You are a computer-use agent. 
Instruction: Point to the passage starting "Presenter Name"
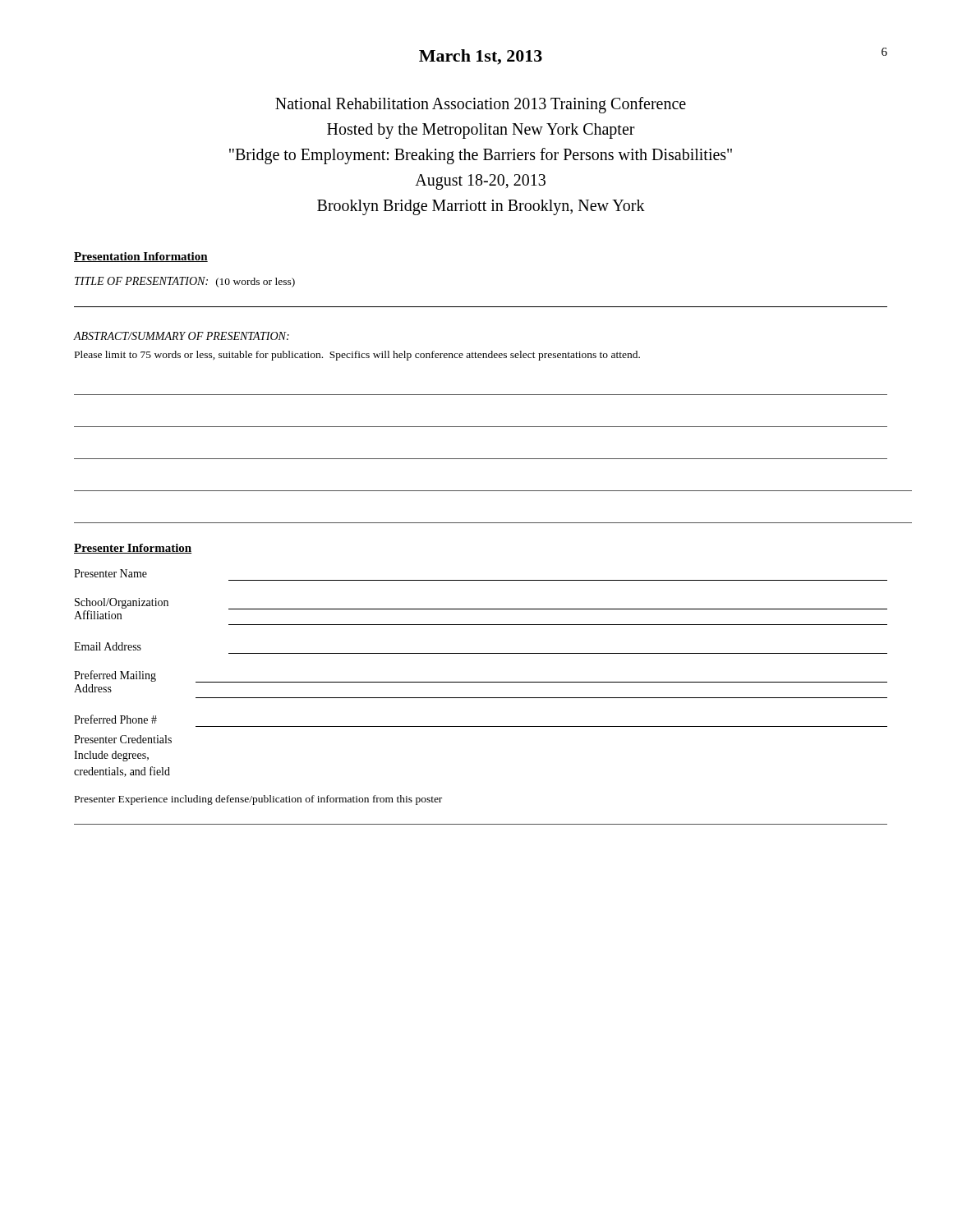click(481, 573)
